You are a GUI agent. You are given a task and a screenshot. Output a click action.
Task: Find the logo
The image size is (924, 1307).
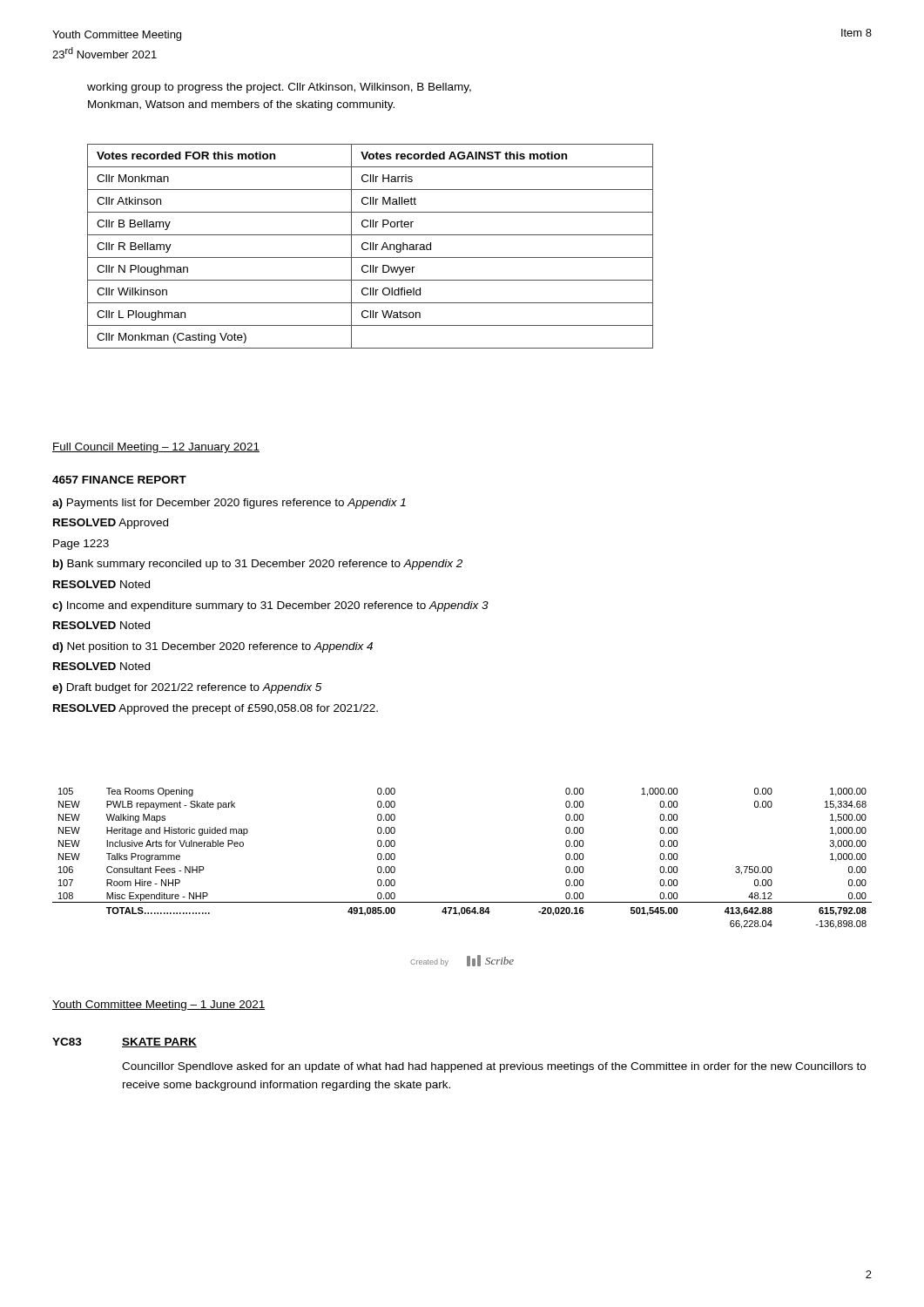[462, 962]
